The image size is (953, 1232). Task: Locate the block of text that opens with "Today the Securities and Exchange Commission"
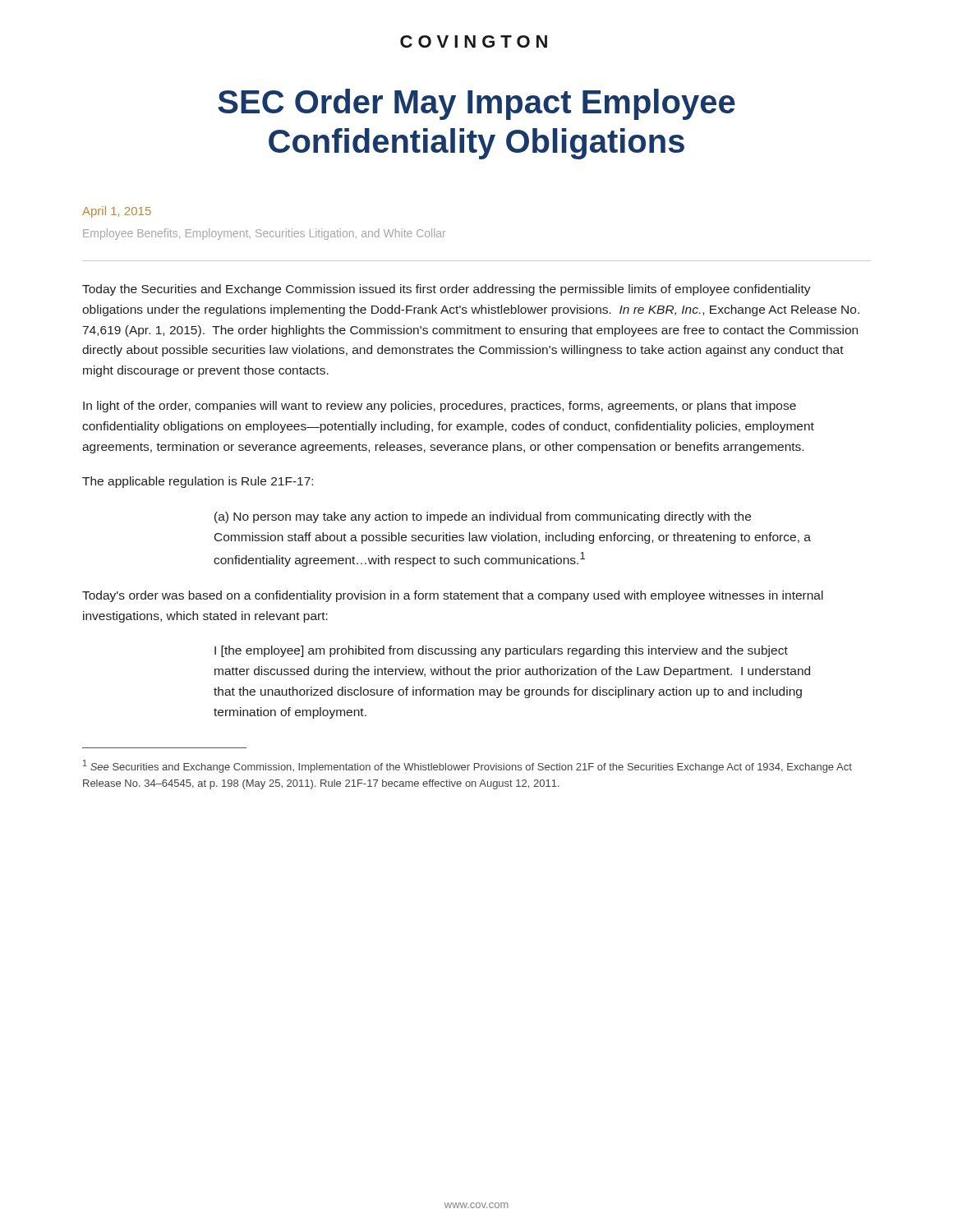[x=471, y=329]
